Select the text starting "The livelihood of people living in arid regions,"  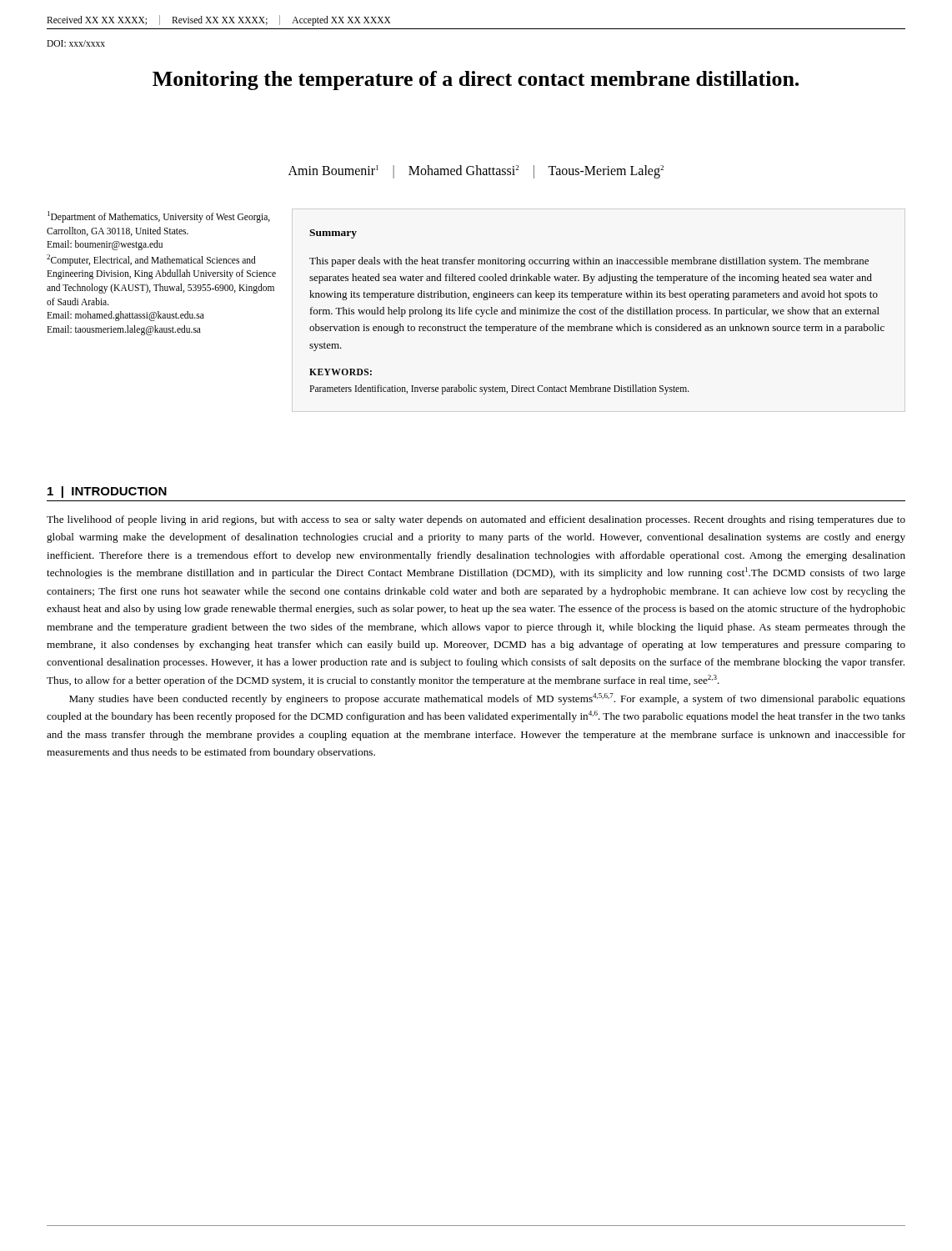476,636
